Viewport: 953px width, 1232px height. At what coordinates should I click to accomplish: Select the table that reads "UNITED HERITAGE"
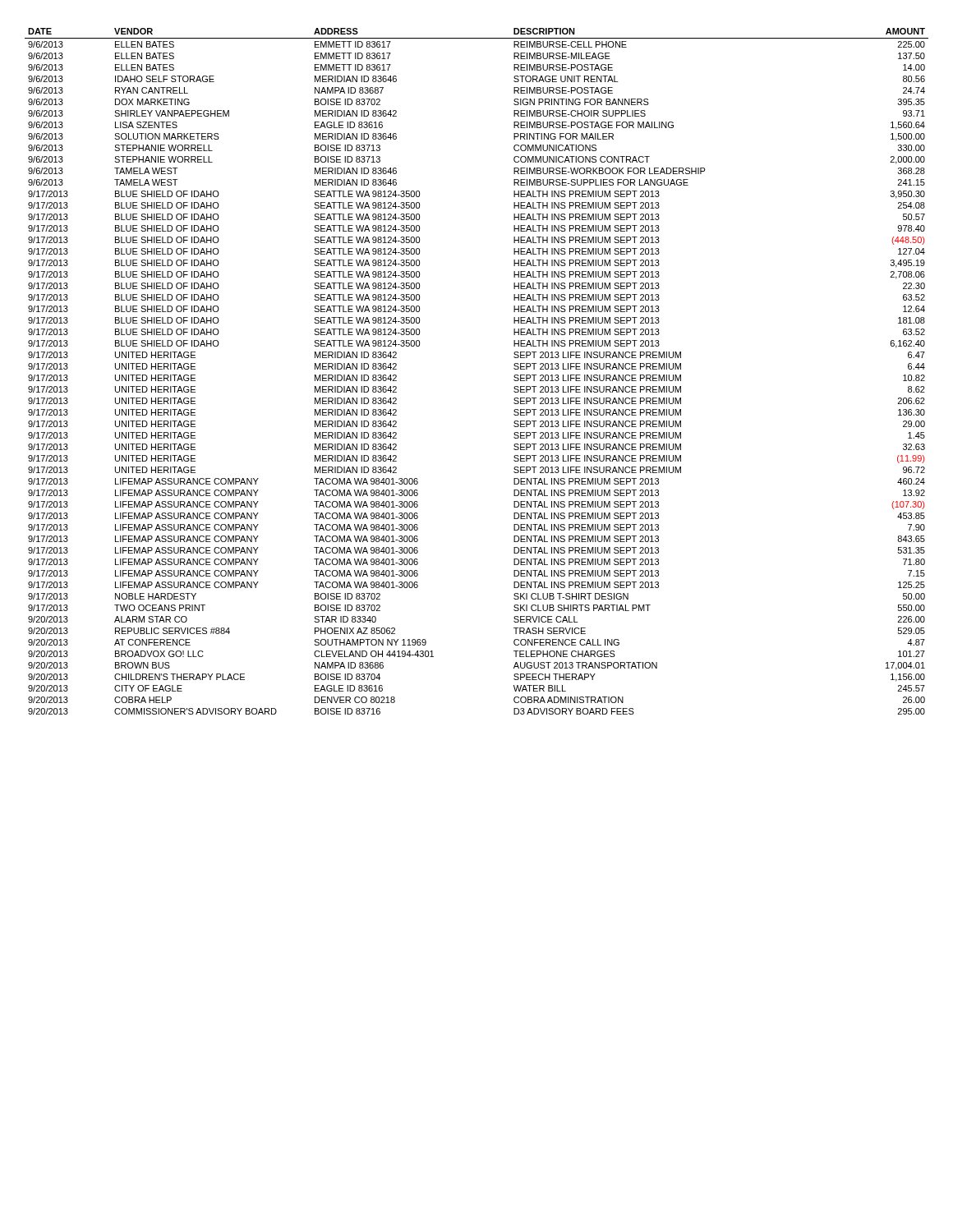tap(476, 371)
